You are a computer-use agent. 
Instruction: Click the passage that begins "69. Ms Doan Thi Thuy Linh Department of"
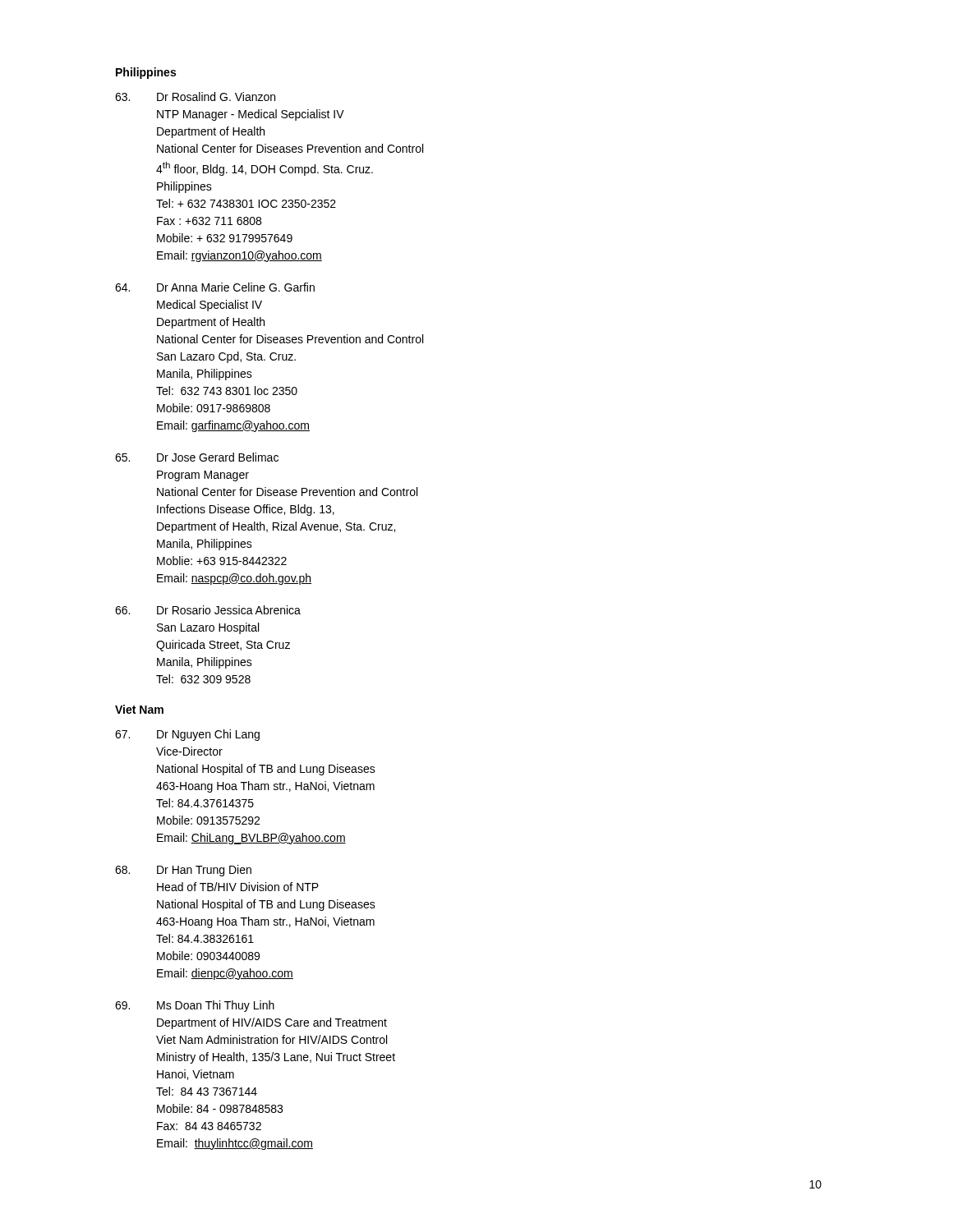click(x=195, y=1006)
